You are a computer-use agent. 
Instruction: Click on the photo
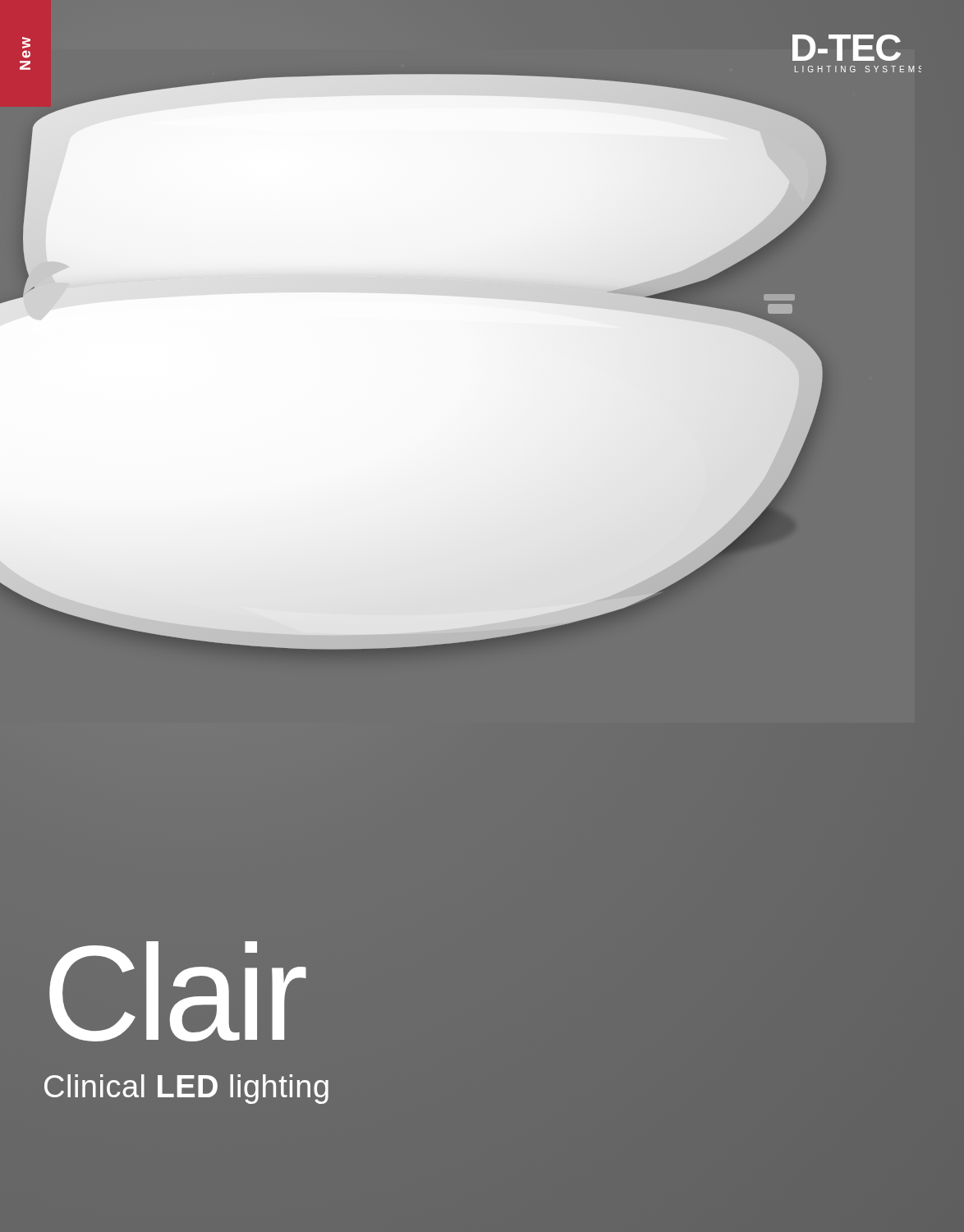457,386
